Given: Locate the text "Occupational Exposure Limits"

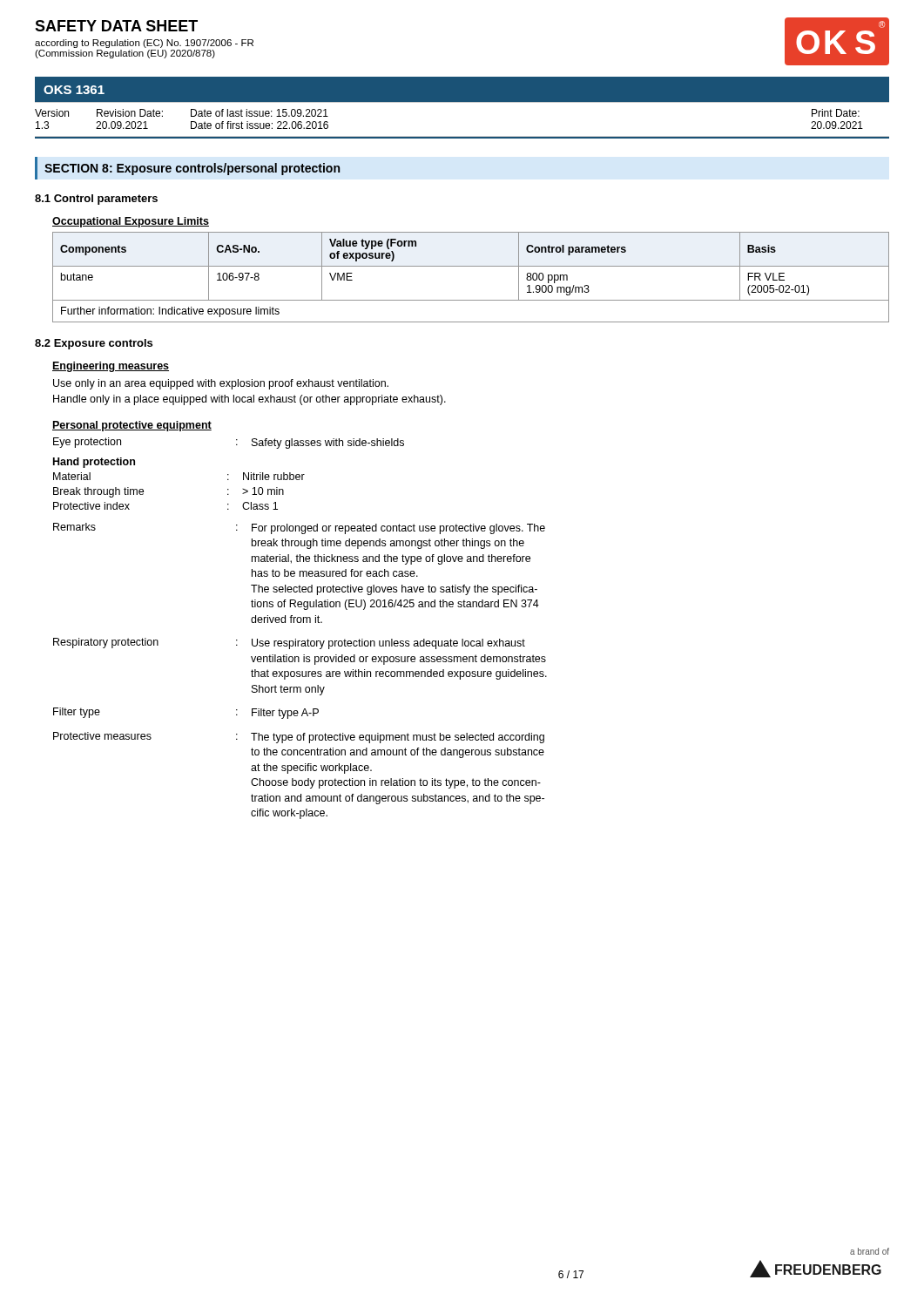Looking at the screenshot, I should [131, 221].
